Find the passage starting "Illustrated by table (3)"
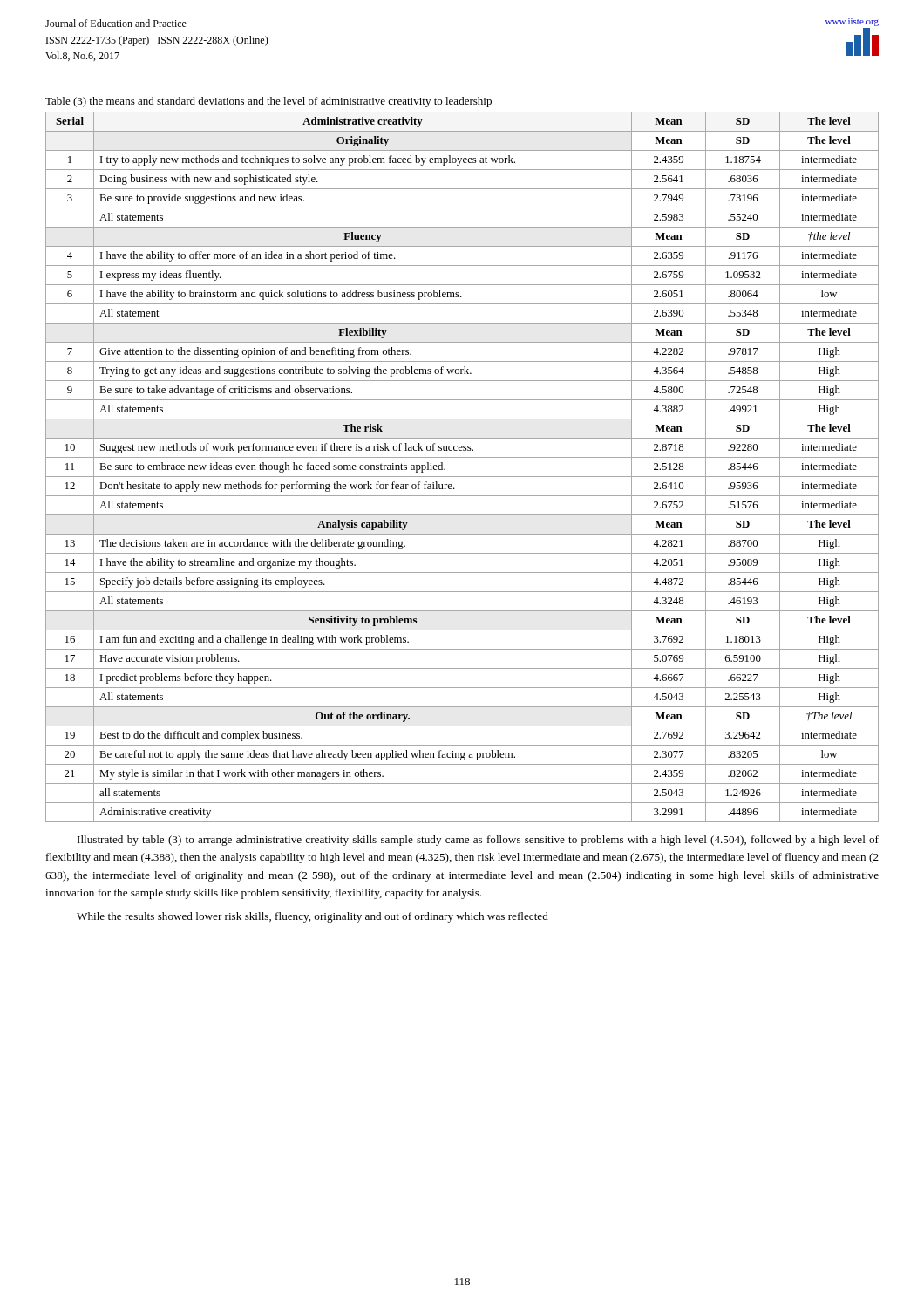Image resolution: width=924 pixels, height=1308 pixels. (x=462, y=878)
